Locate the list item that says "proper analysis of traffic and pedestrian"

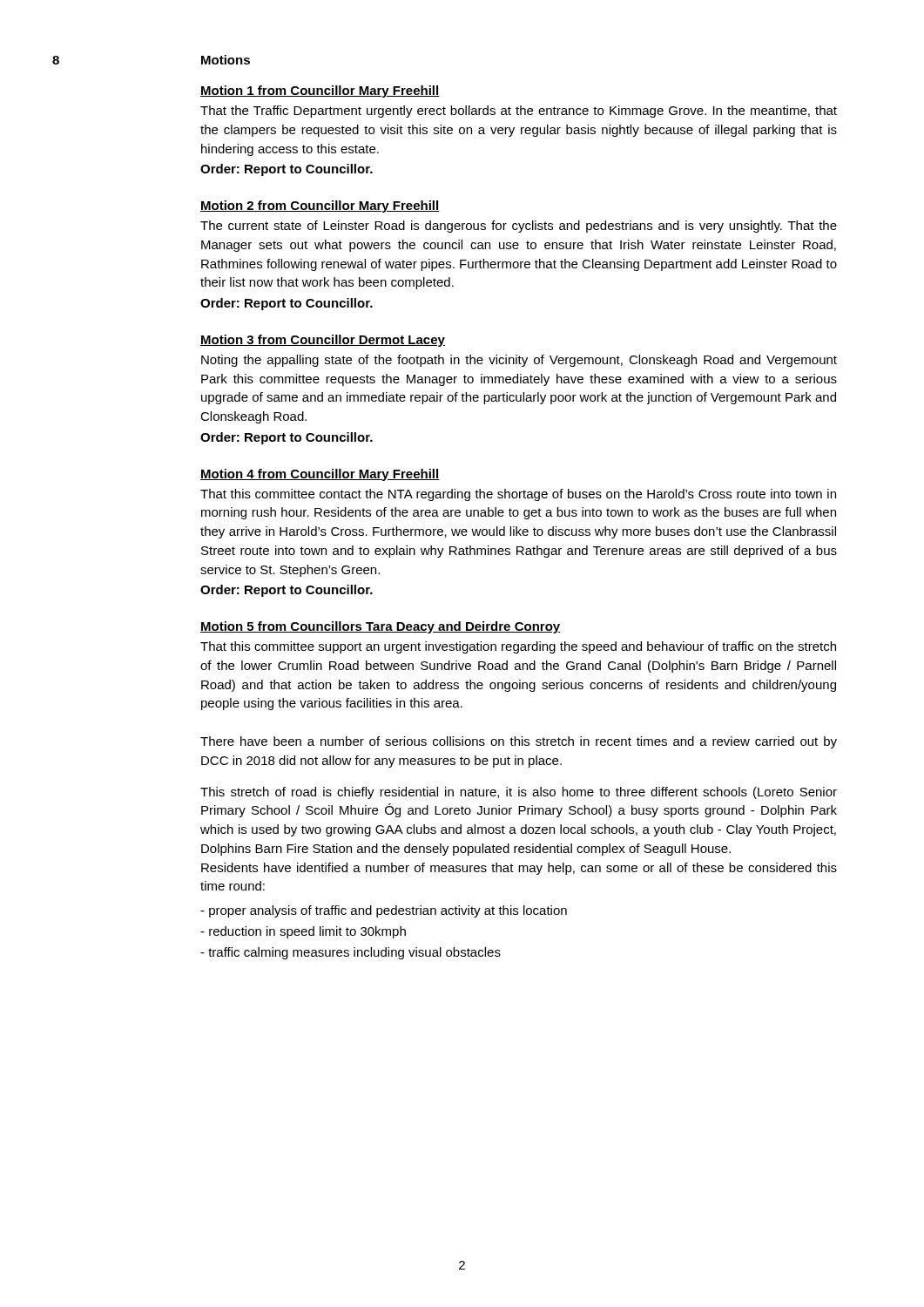(384, 910)
